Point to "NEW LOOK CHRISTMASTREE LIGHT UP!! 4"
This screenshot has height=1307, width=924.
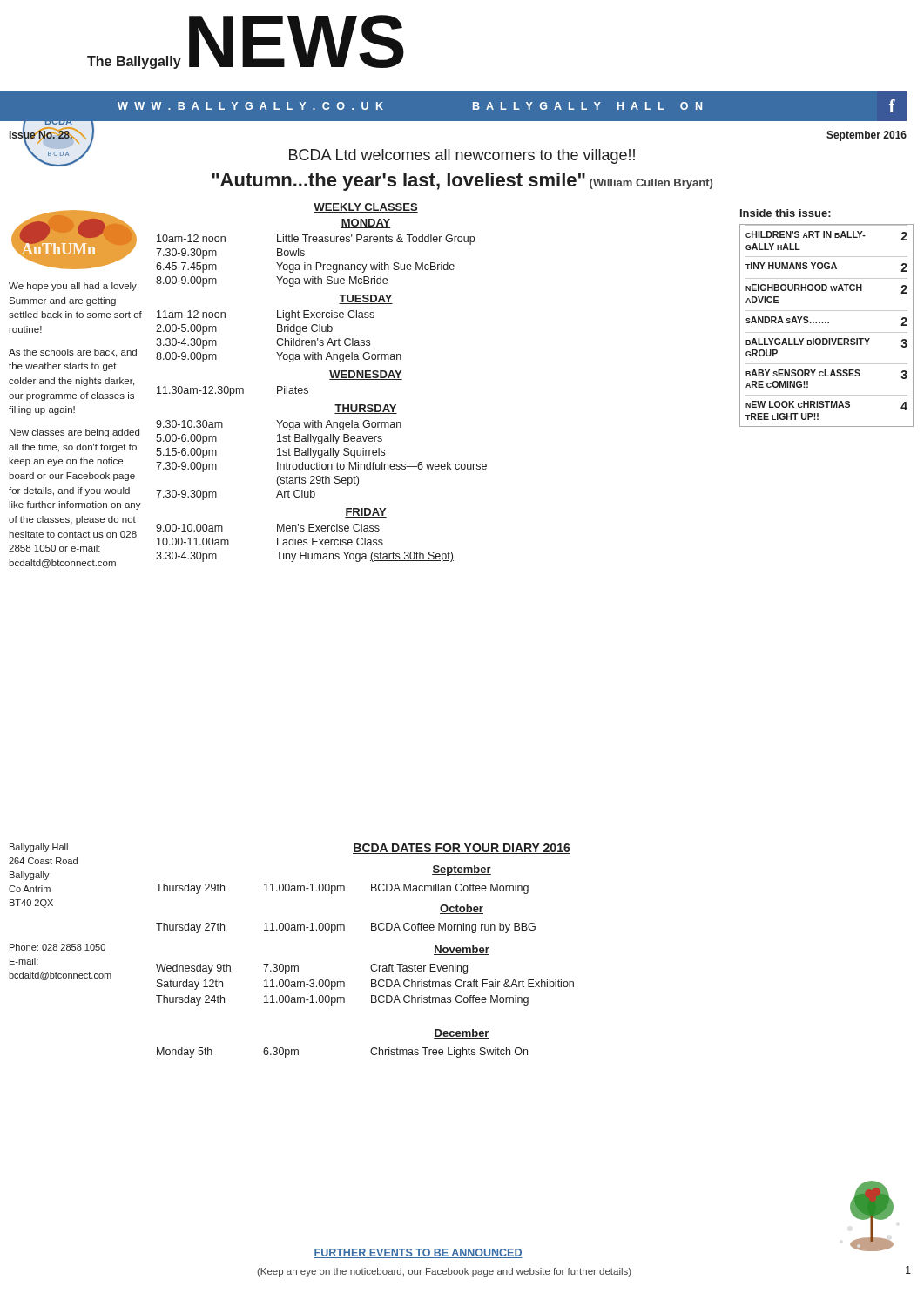click(826, 411)
